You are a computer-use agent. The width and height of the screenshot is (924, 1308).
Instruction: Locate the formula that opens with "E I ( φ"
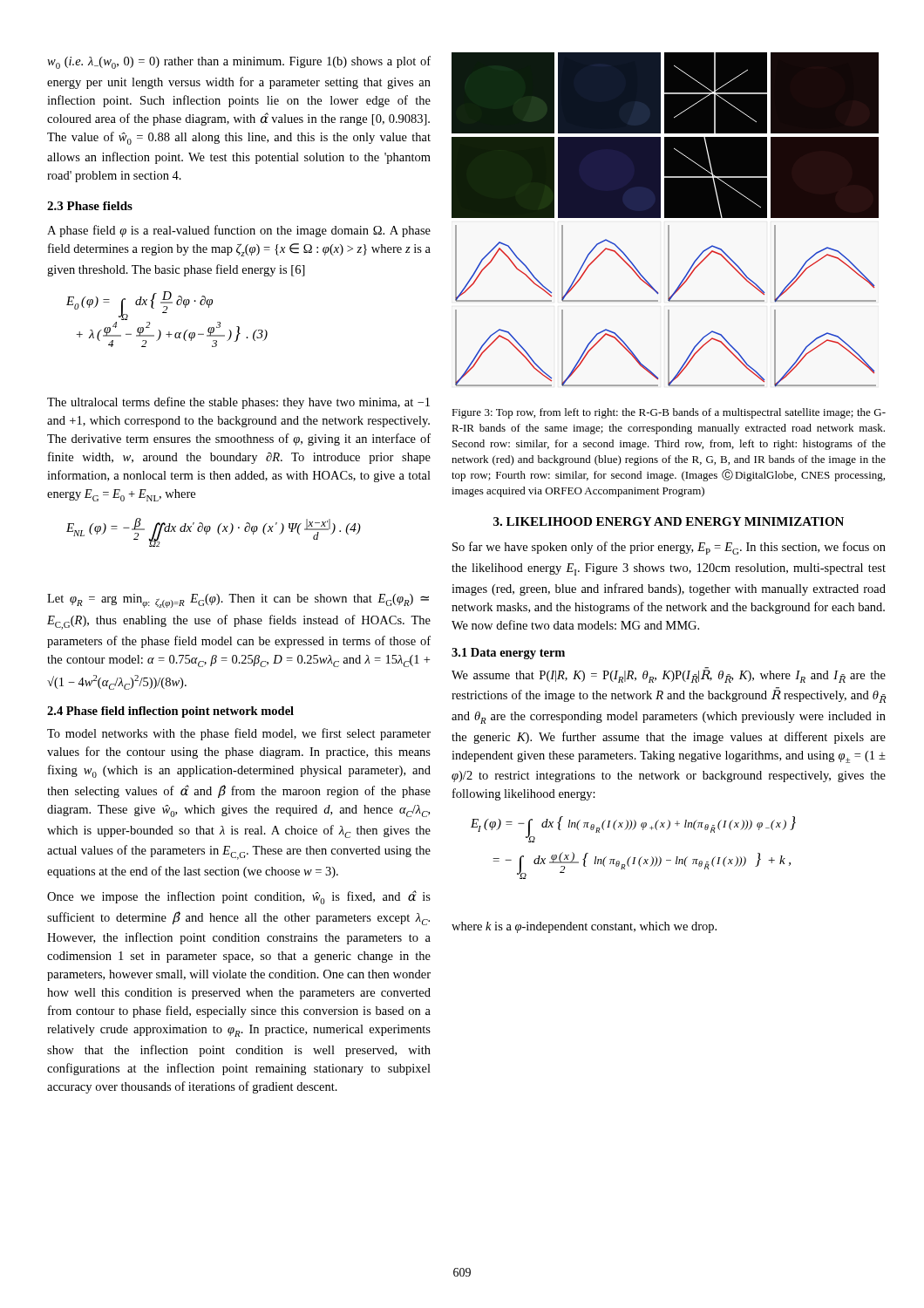pos(676,858)
